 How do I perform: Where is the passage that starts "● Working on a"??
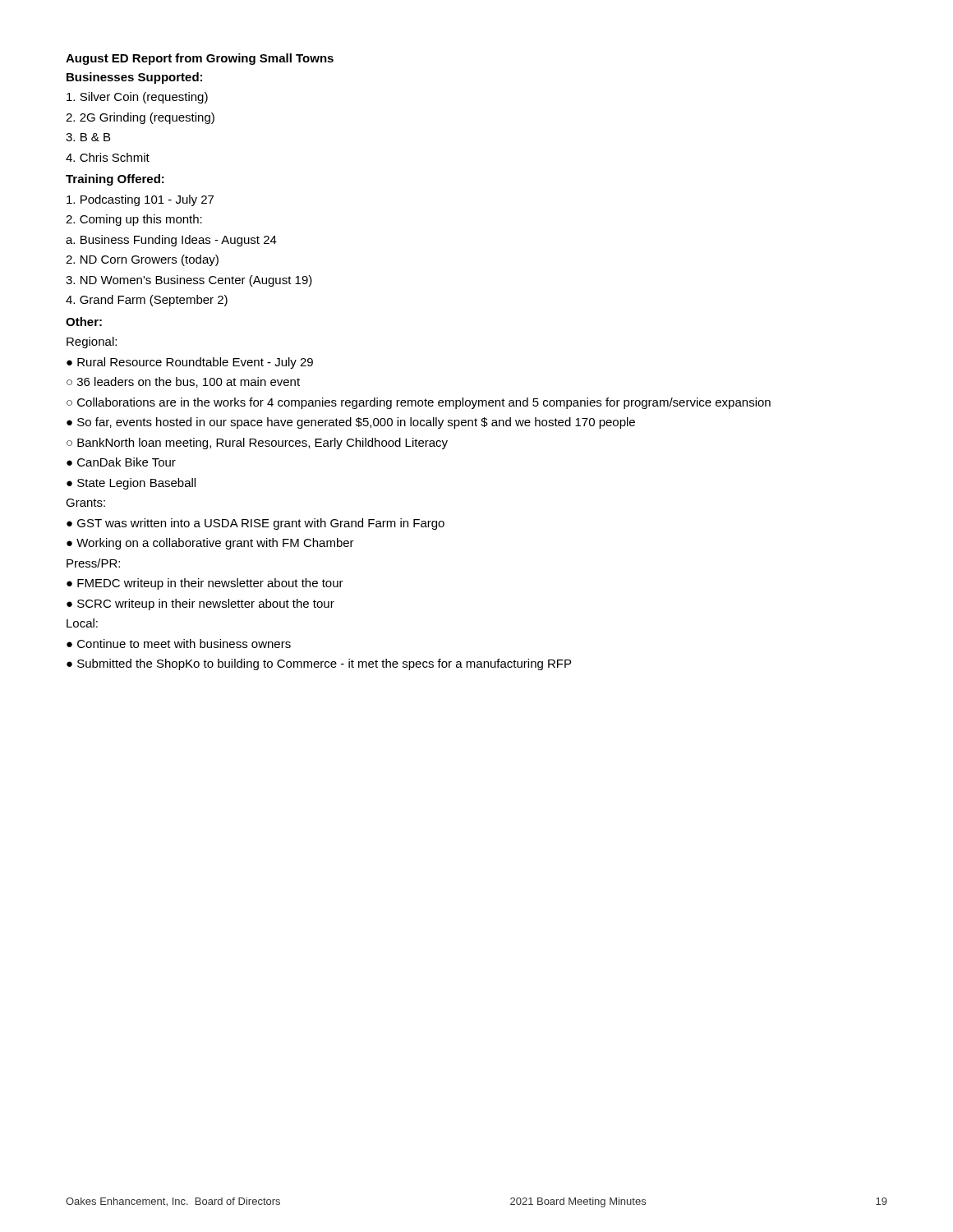coord(210,543)
